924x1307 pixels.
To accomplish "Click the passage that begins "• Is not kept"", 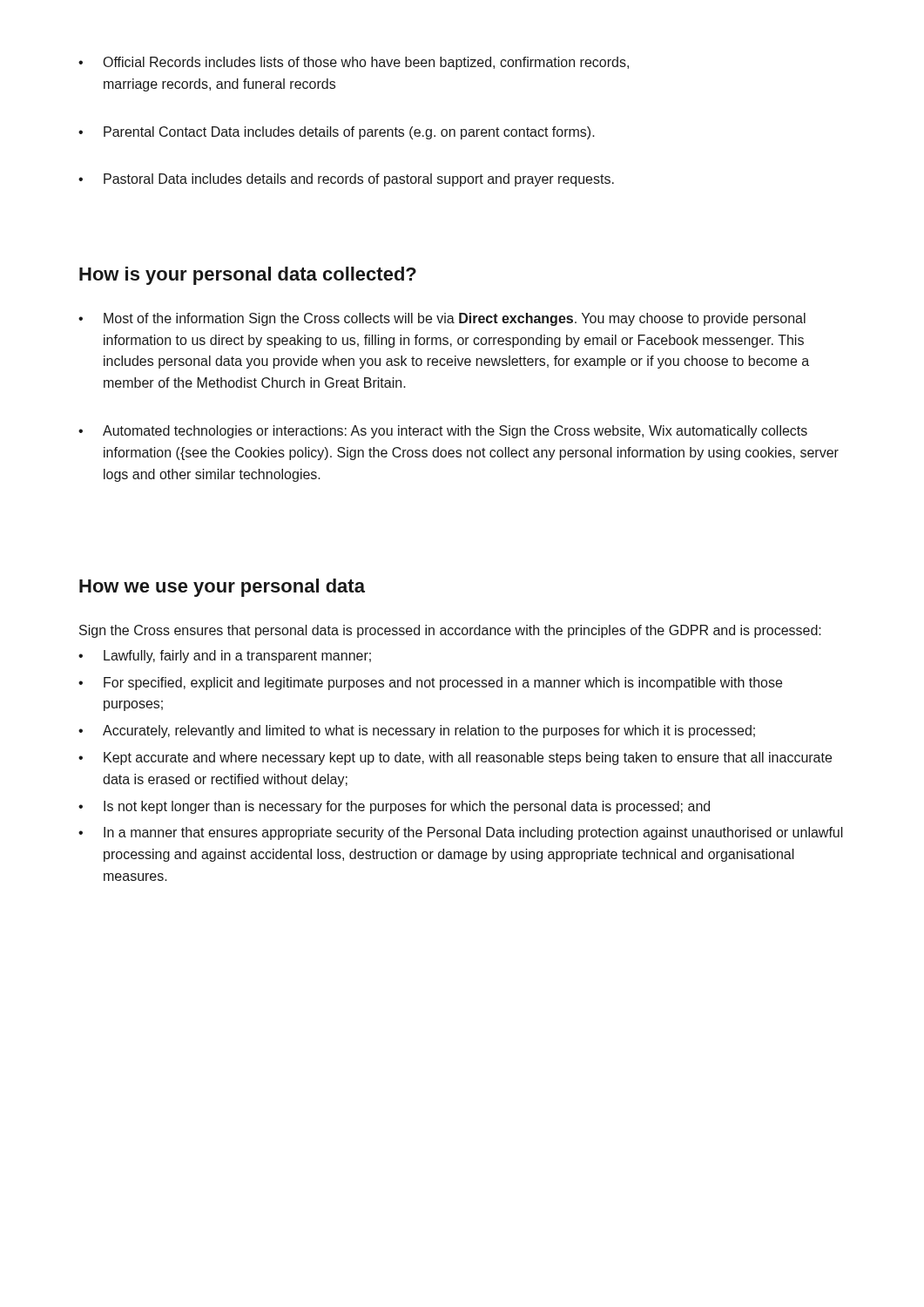I will [x=395, y=807].
